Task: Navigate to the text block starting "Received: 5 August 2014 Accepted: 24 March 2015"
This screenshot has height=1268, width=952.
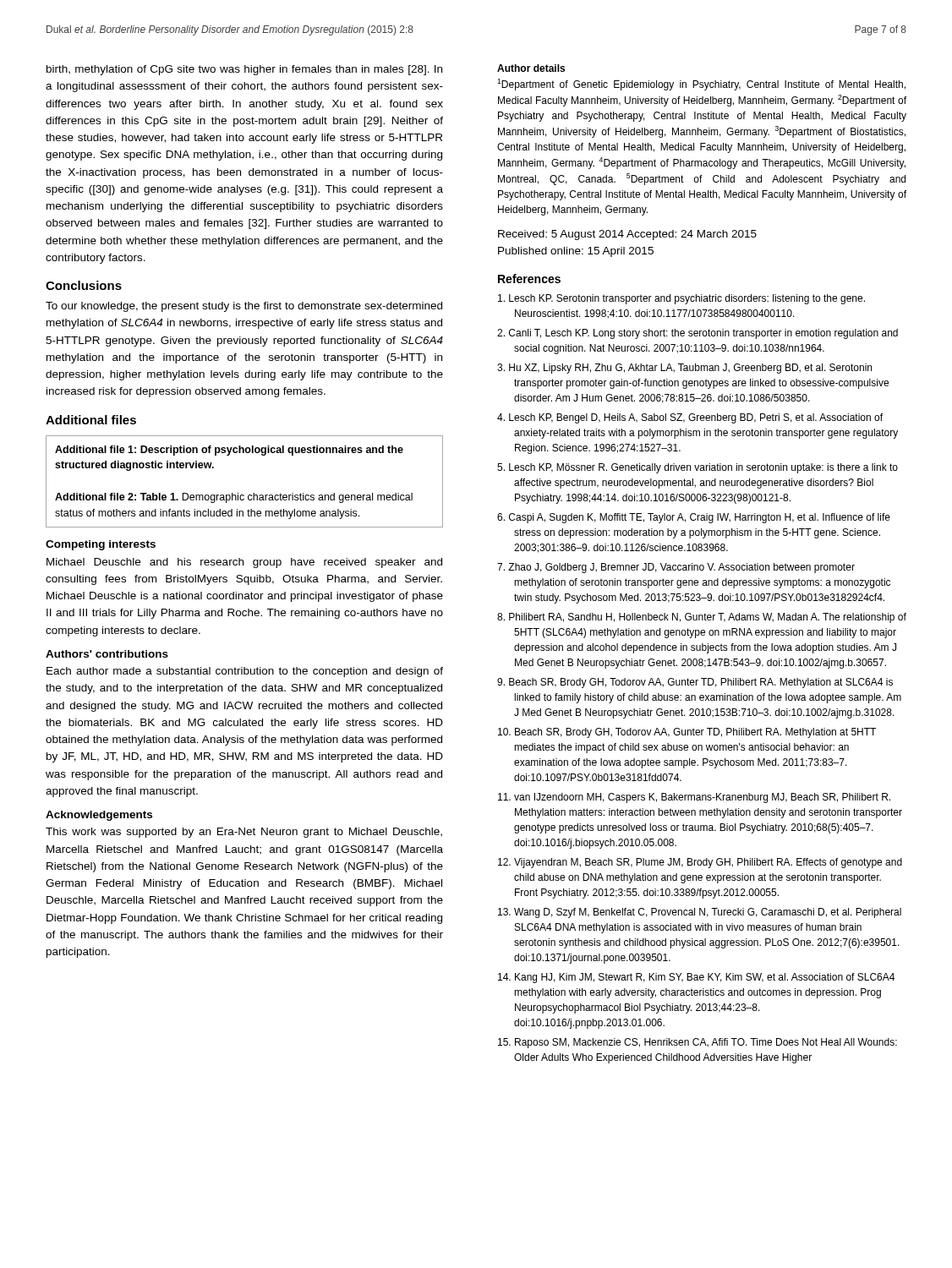Action: (x=702, y=243)
